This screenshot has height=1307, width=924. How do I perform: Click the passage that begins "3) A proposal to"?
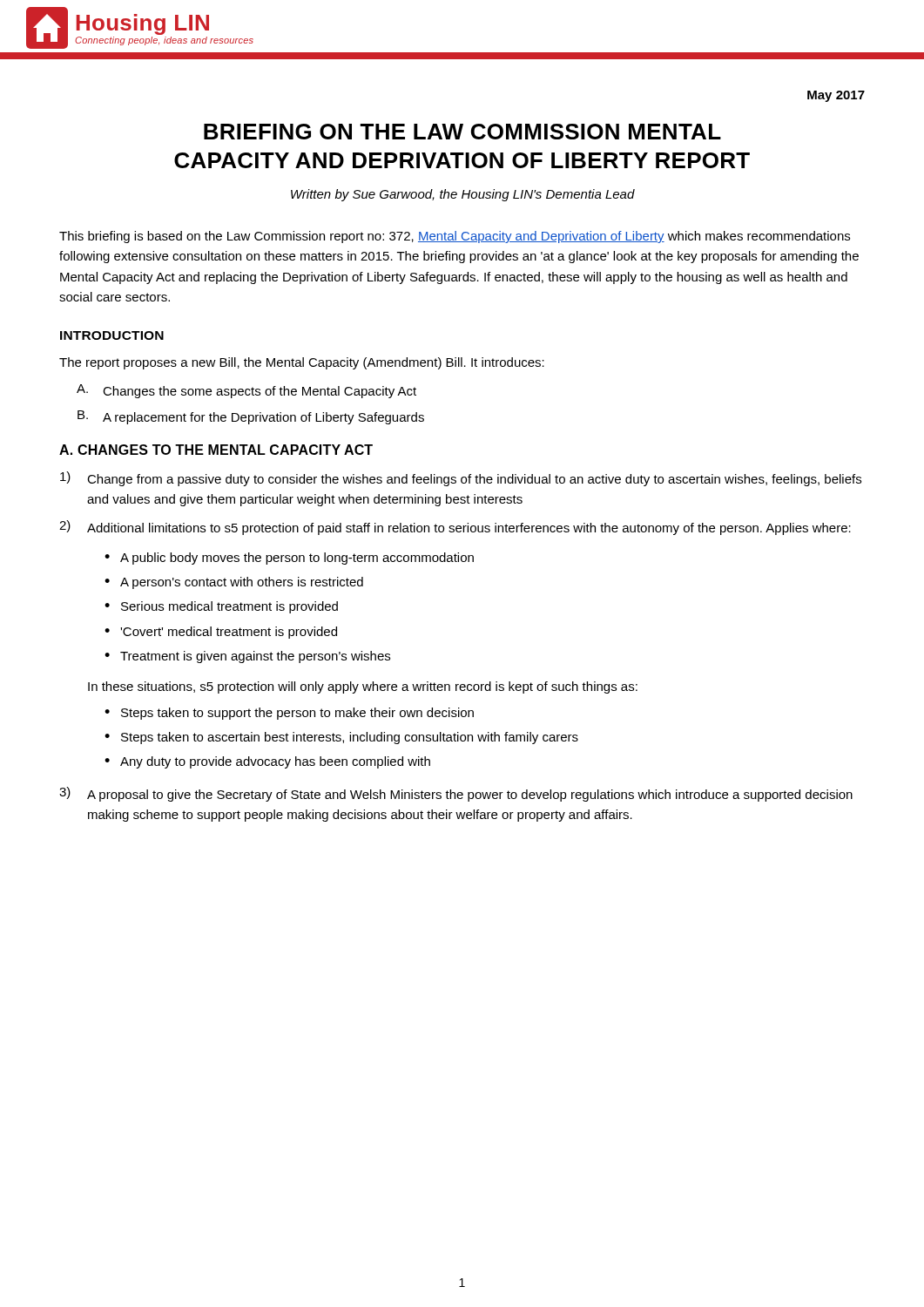(462, 804)
